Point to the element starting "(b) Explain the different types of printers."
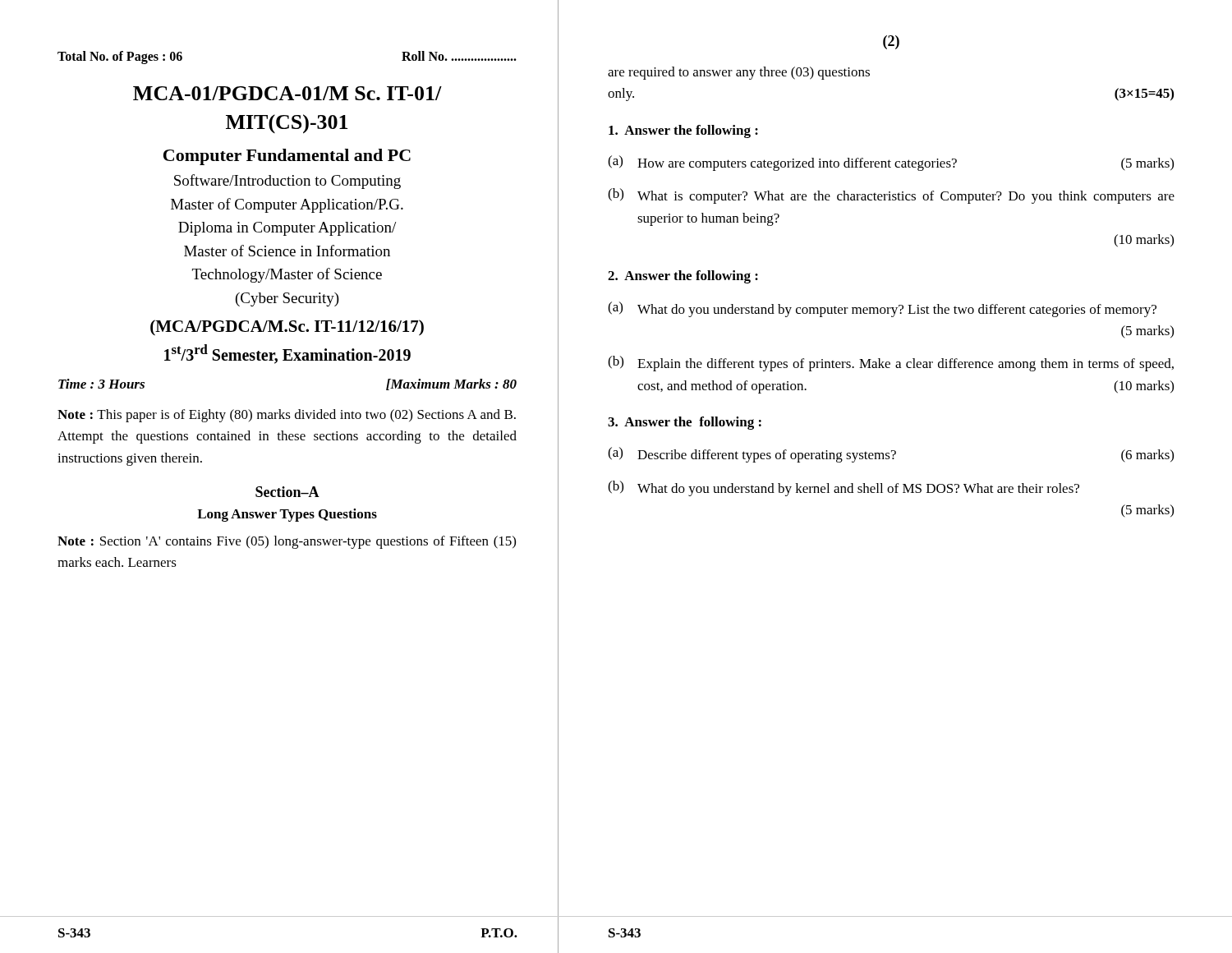This screenshot has width=1232, height=953. (891, 375)
